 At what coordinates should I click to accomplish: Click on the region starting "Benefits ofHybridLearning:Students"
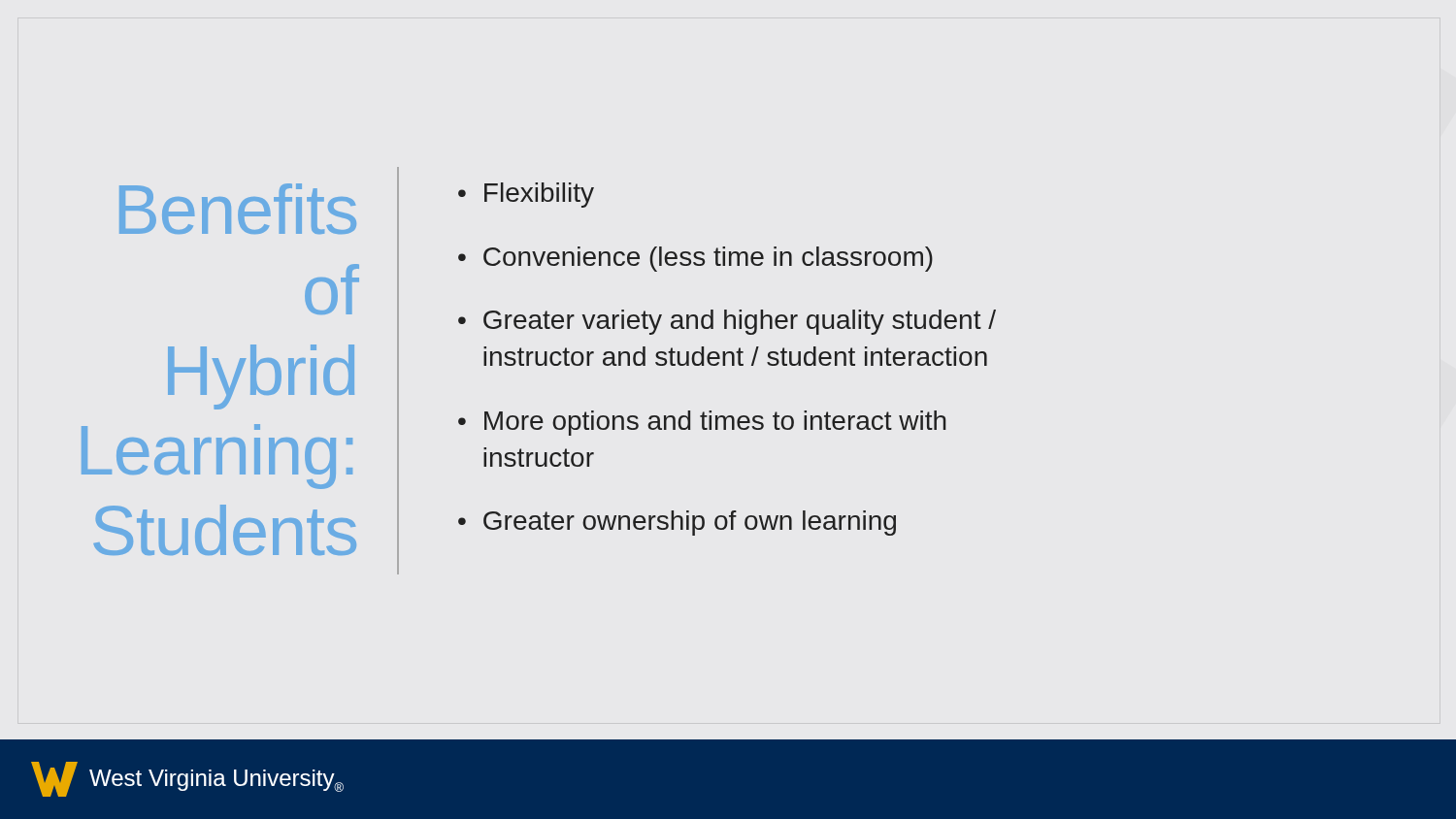(x=213, y=371)
